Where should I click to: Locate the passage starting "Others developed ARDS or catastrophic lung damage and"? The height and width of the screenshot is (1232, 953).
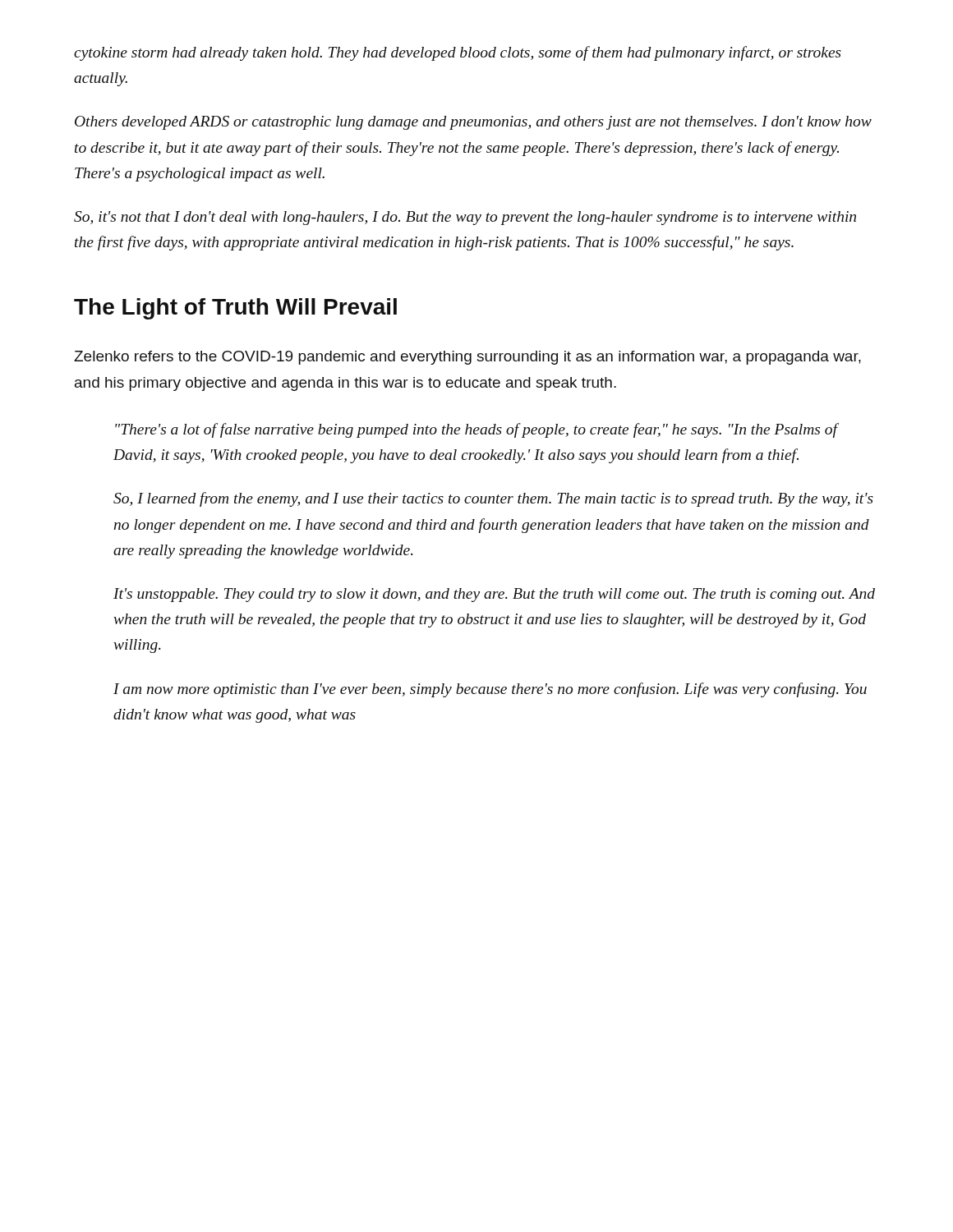click(x=473, y=147)
